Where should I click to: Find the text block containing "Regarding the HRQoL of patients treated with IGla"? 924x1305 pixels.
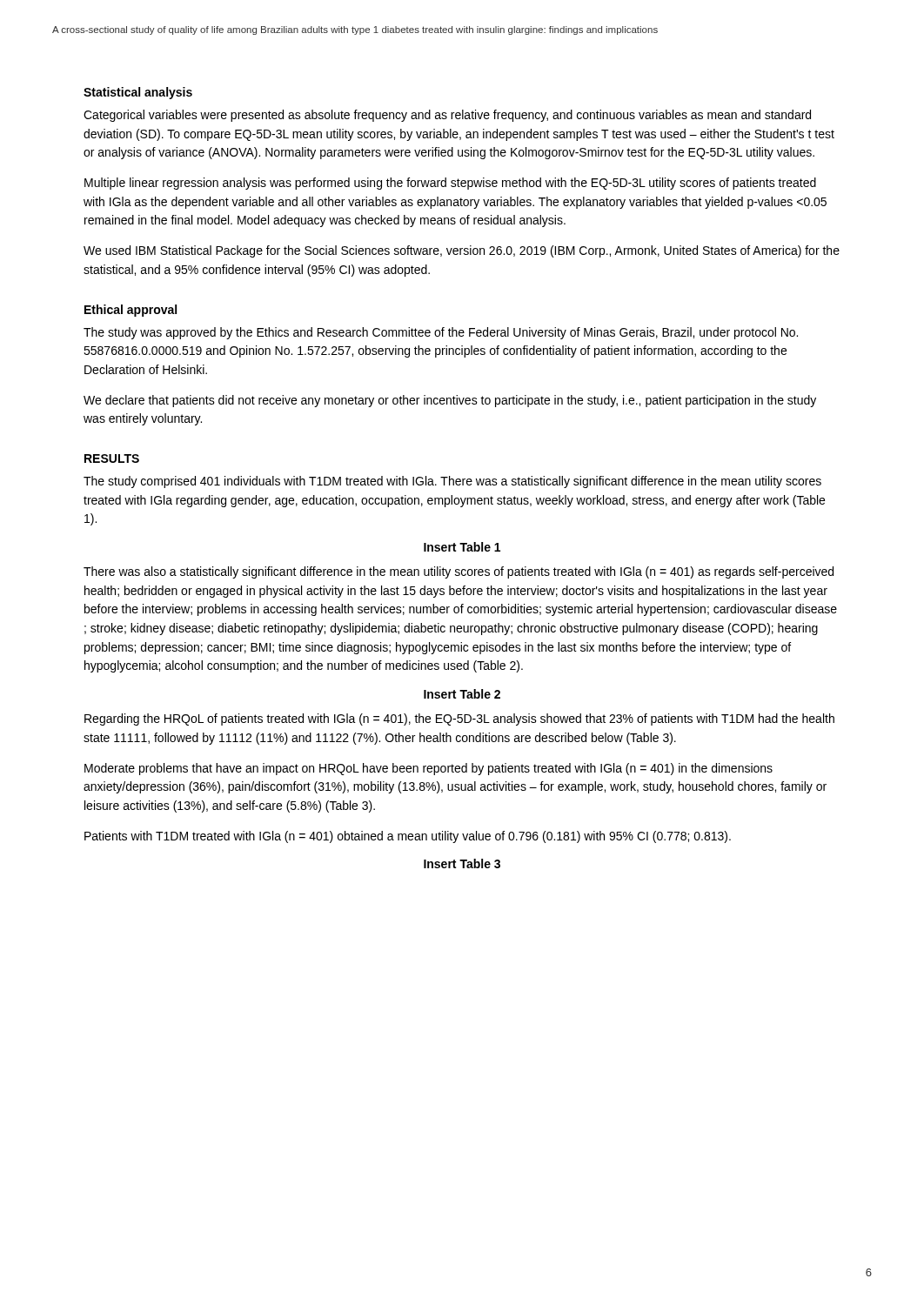459,728
